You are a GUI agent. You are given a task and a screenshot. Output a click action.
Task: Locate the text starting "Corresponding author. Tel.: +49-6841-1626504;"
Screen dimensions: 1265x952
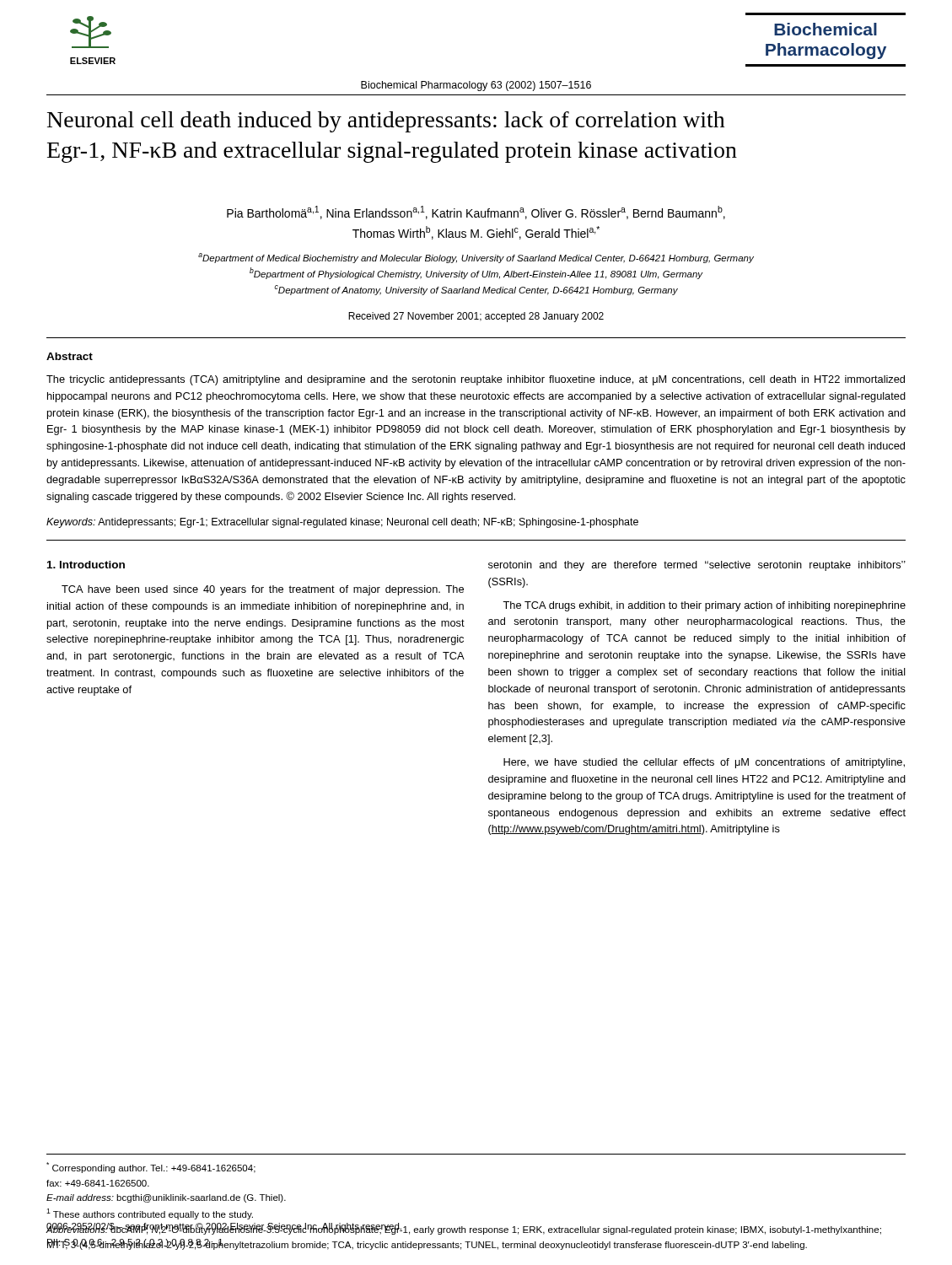tap(151, 1168)
